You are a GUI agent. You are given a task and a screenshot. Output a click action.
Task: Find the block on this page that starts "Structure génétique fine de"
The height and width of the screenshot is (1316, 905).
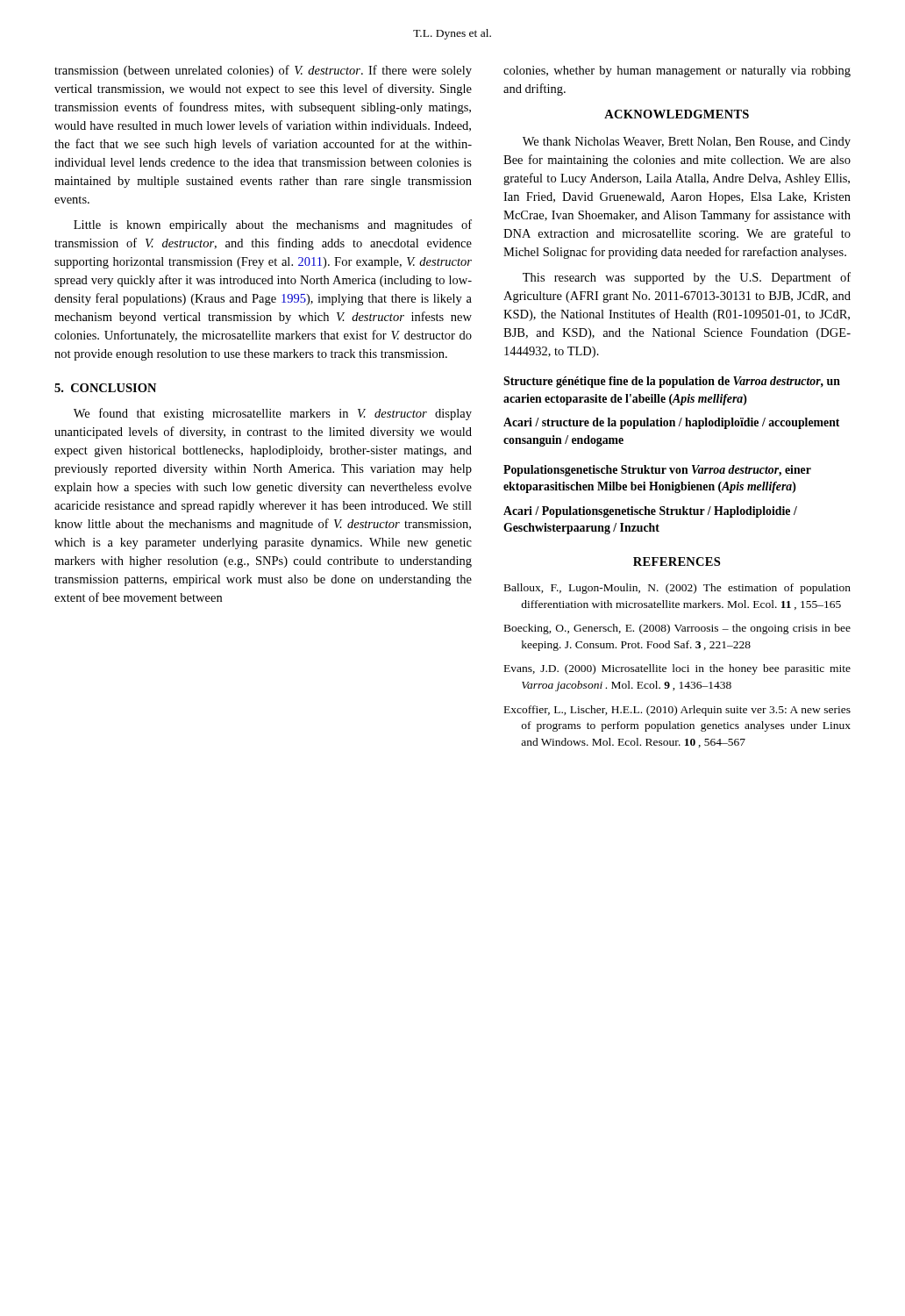(x=672, y=390)
